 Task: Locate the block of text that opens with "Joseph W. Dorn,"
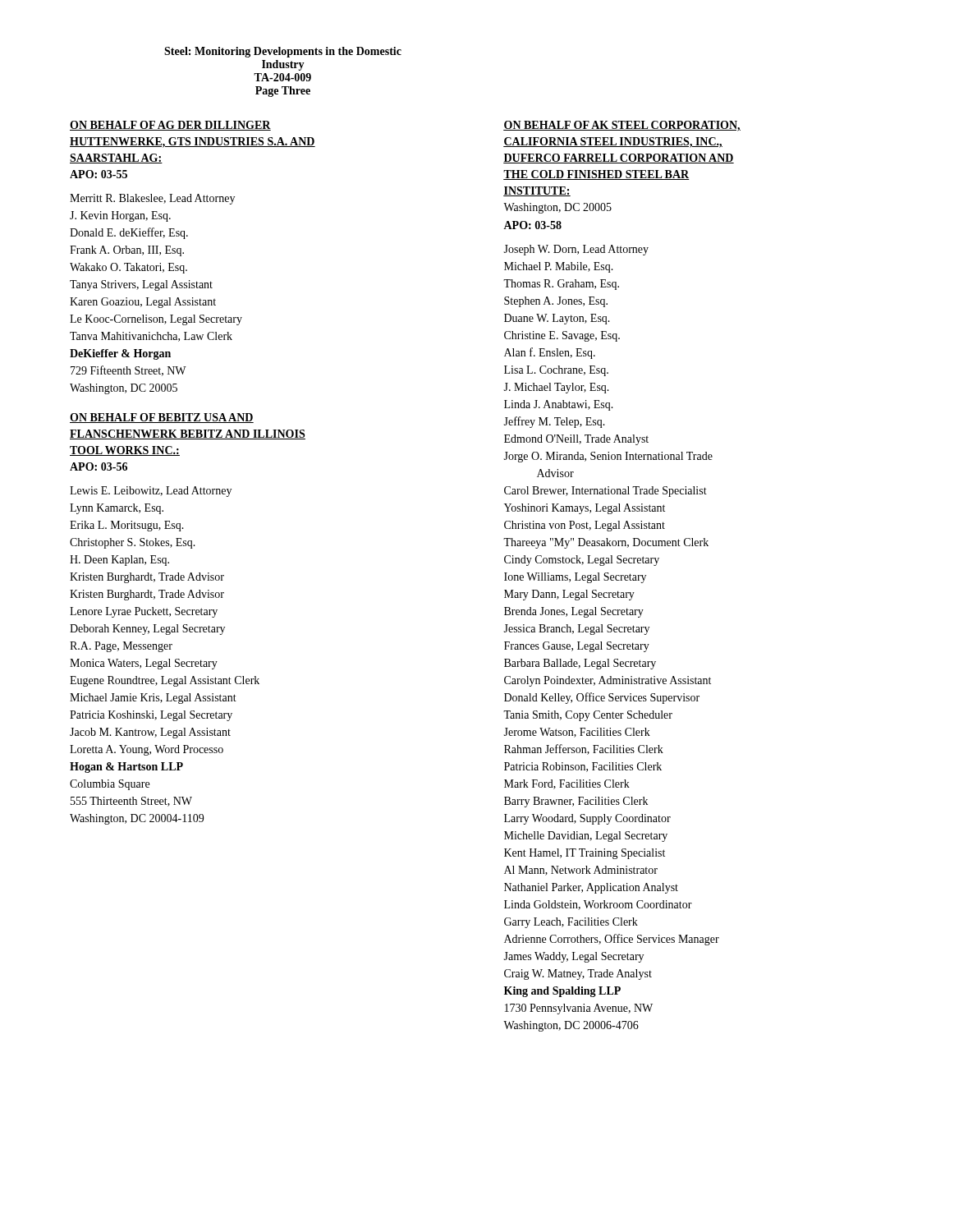tap(576, 250)
